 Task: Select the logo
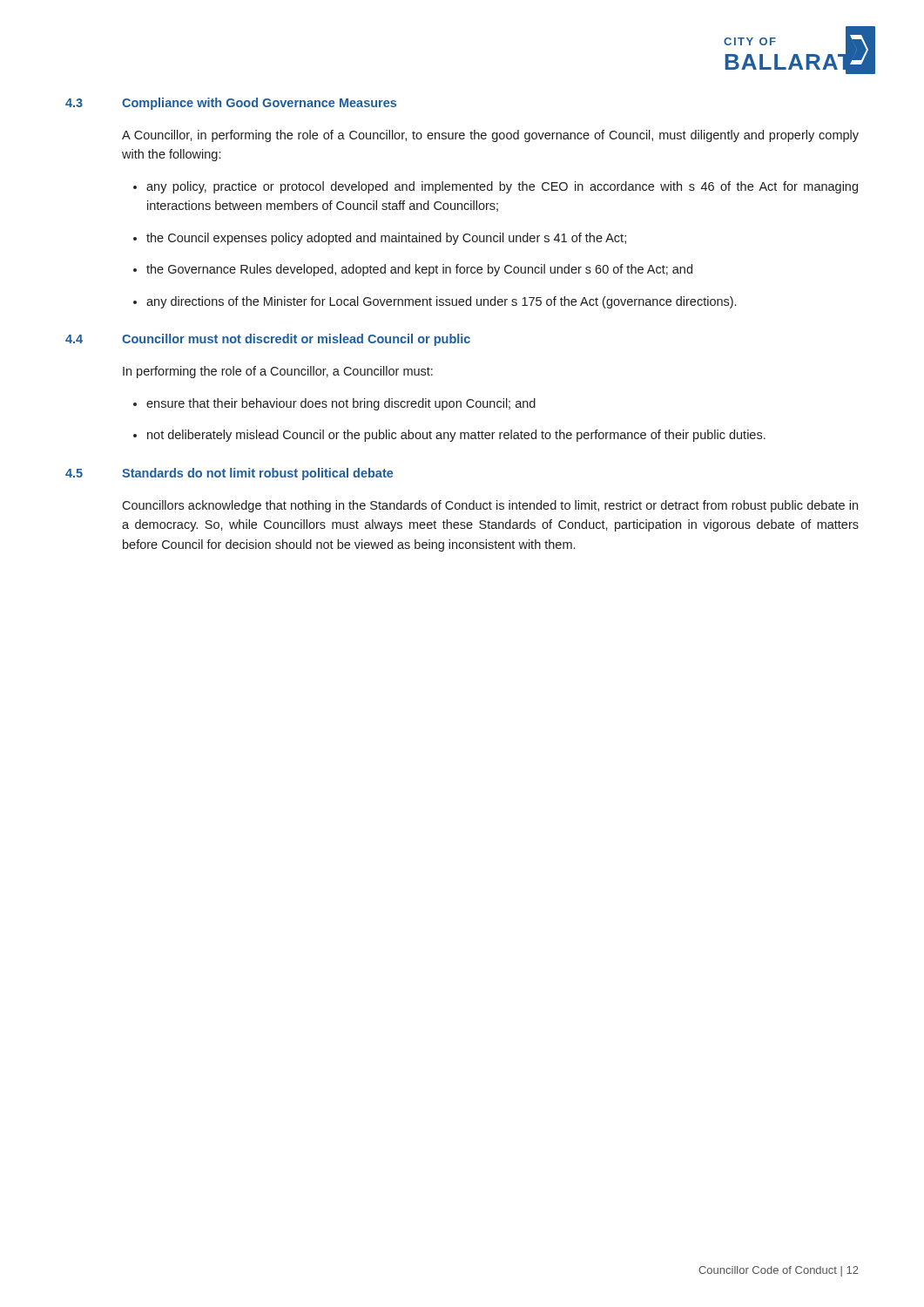[x=800, y=57]
